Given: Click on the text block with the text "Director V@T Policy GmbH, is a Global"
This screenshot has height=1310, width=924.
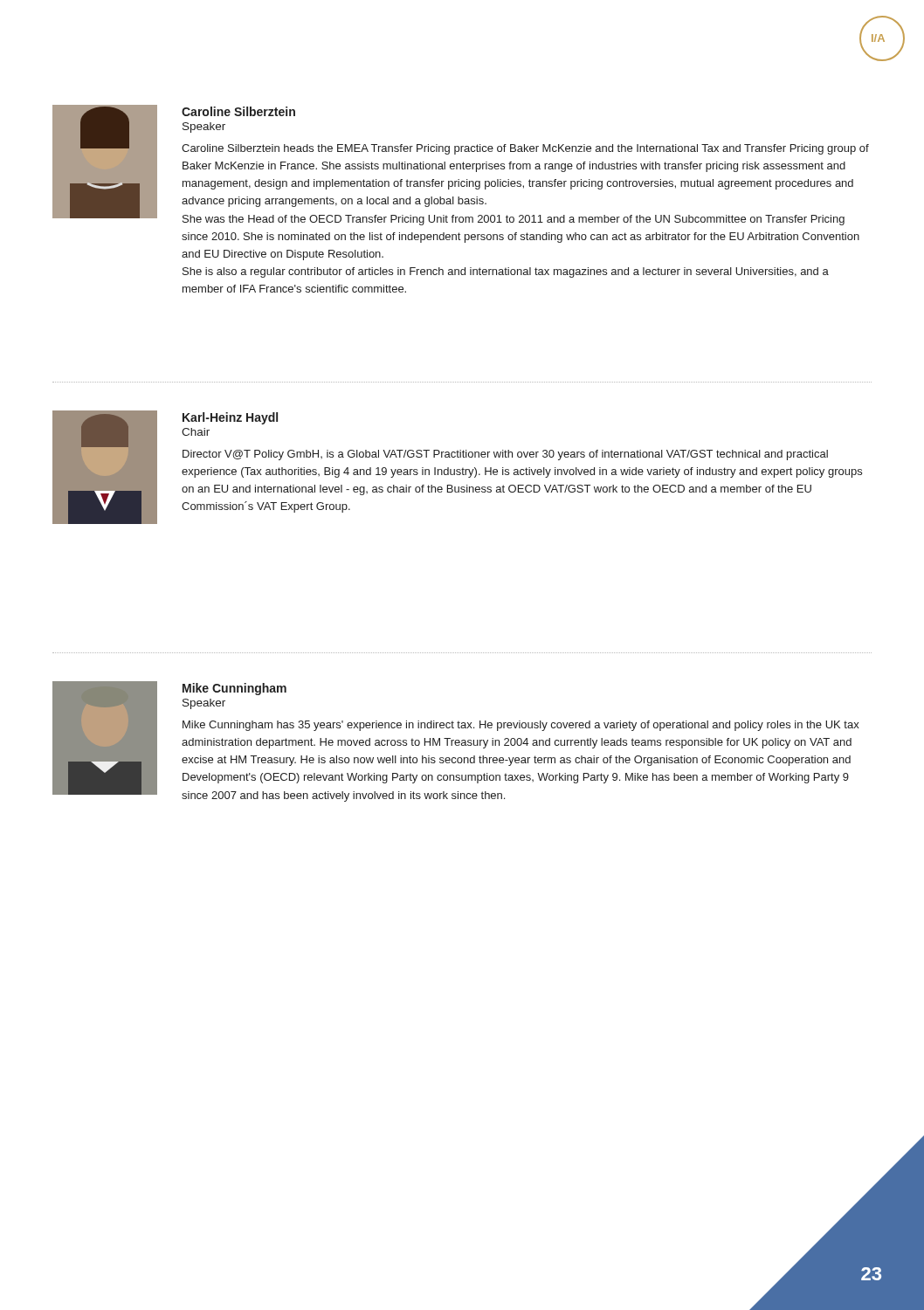Looking at the screenshot, I should (522, 480).
